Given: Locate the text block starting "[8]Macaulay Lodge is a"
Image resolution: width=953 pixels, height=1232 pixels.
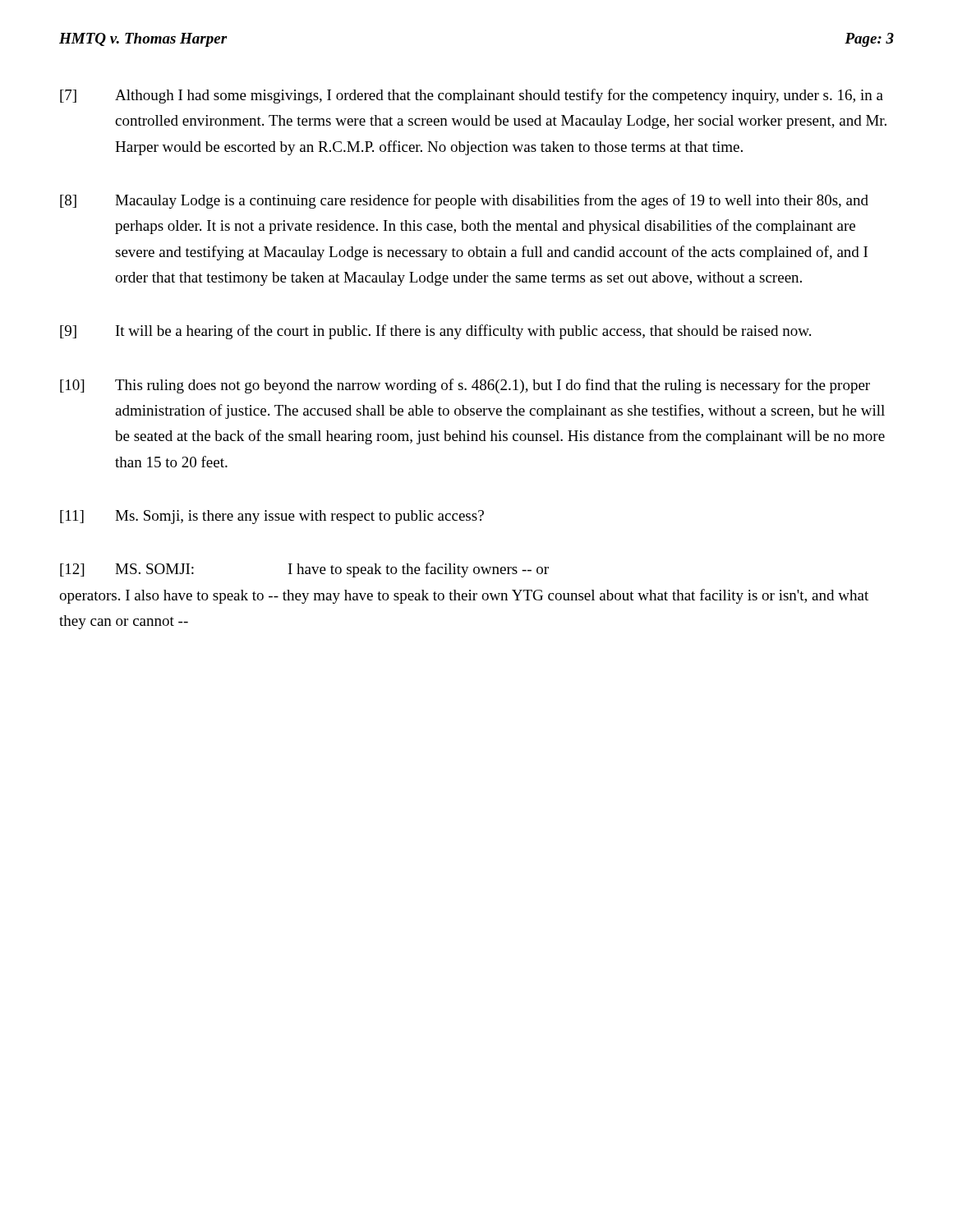Looking at the screenshot, I should [x=475, y=239].
